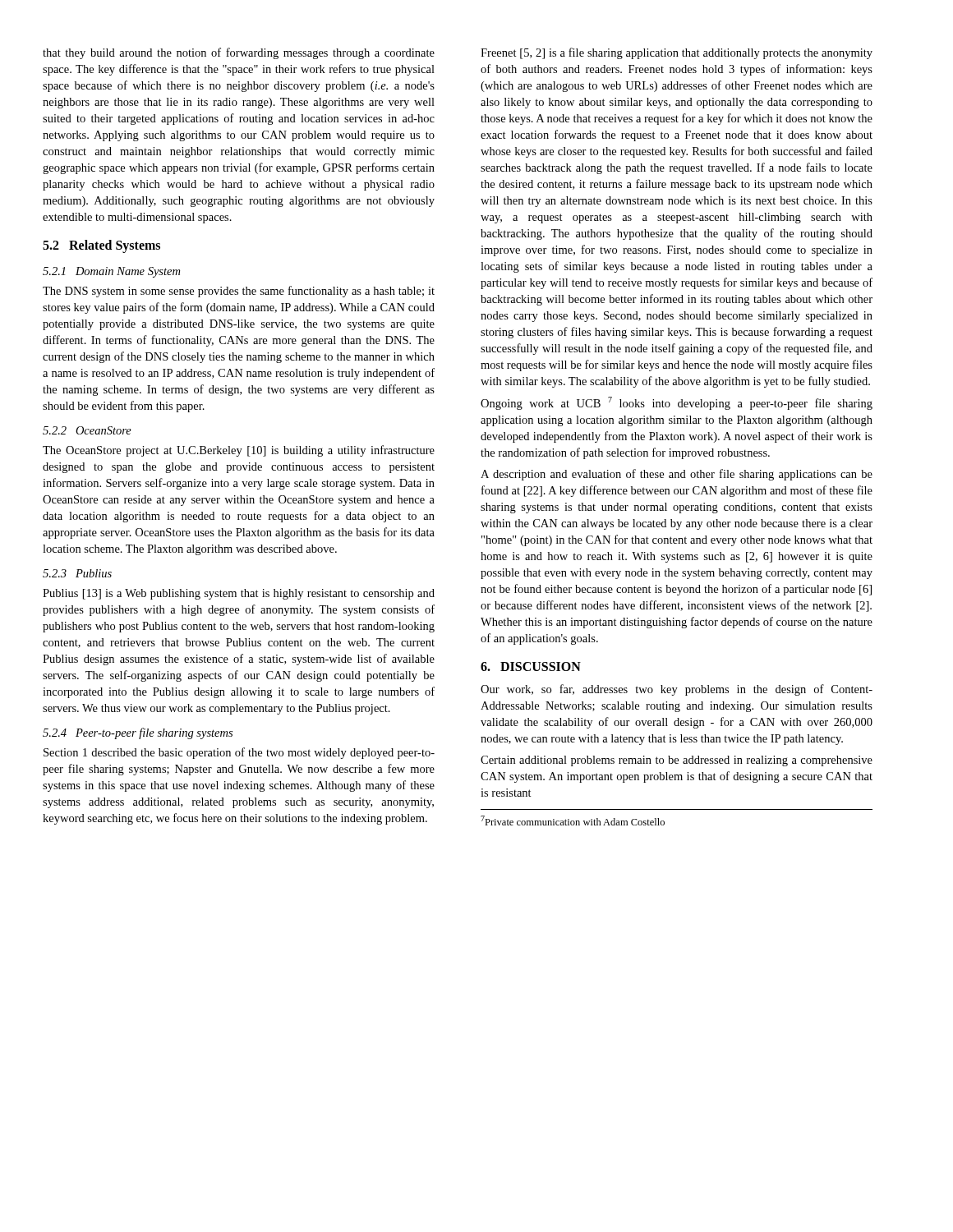953x1232 pixels.
Task: Locate the block of text that opens with "Publius [13] is a"
Action: pos(239,651)
